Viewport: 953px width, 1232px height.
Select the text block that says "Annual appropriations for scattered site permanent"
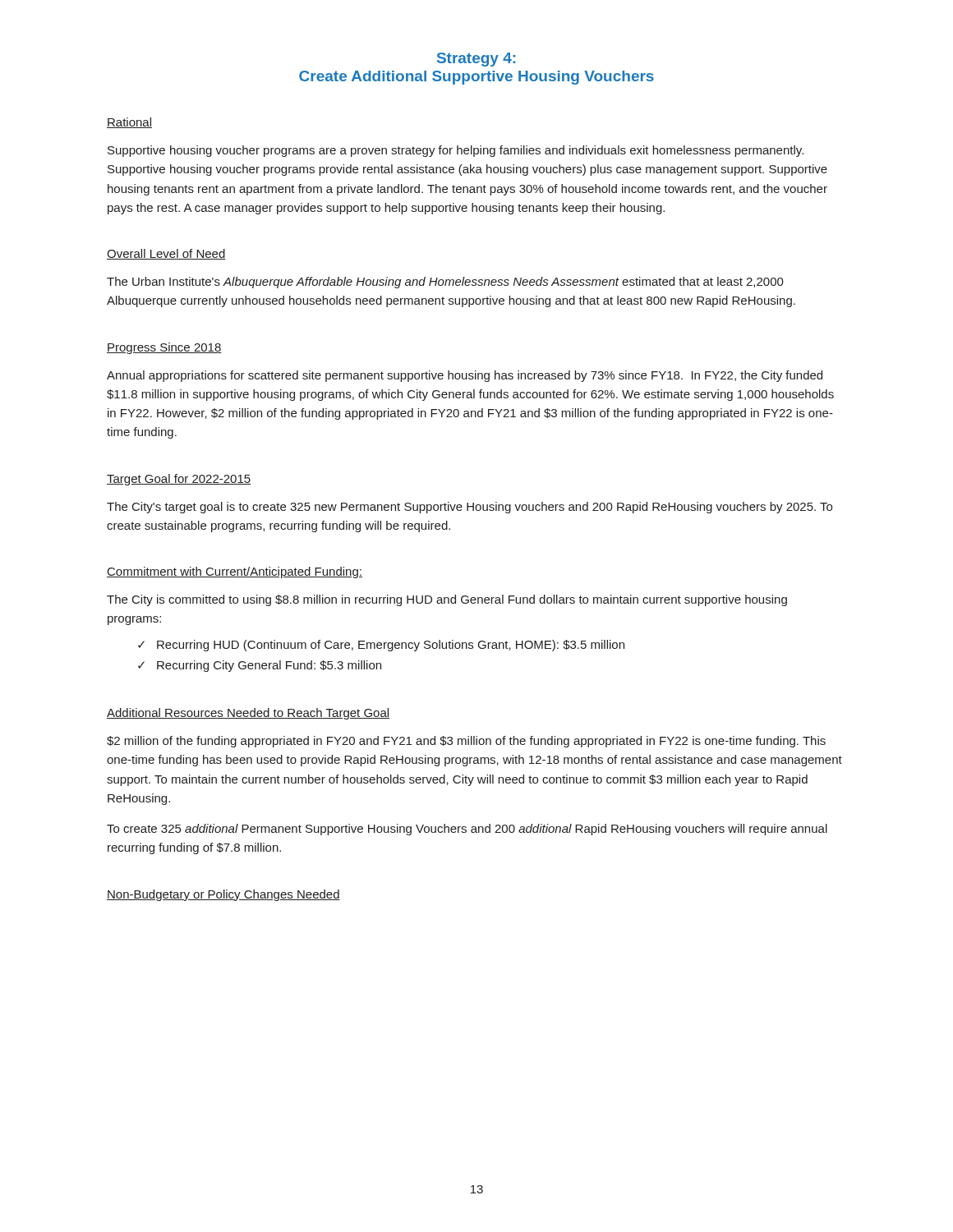pos(470,403)
